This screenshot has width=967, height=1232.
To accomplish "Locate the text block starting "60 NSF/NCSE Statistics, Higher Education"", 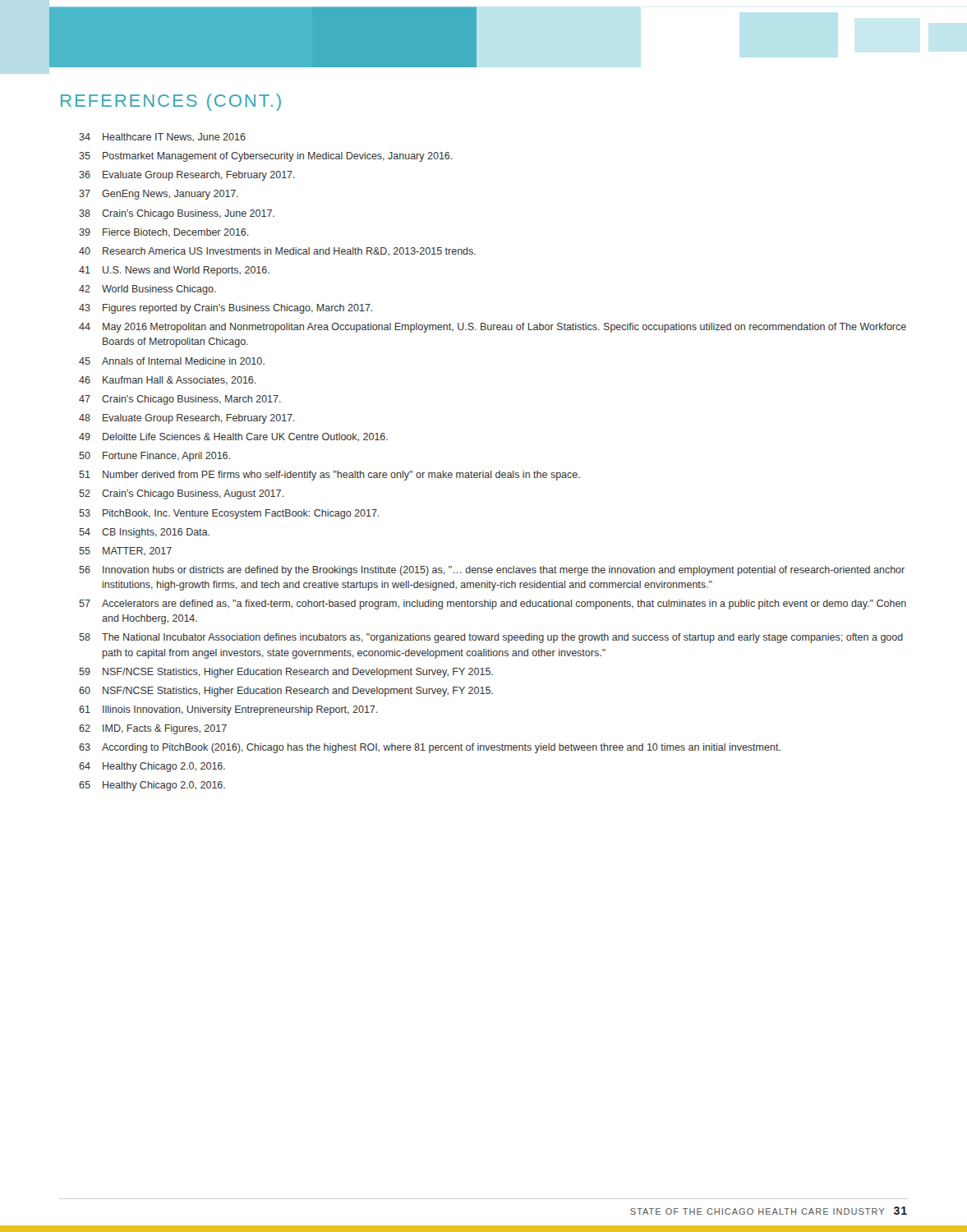I will click(x=484, y=691).
